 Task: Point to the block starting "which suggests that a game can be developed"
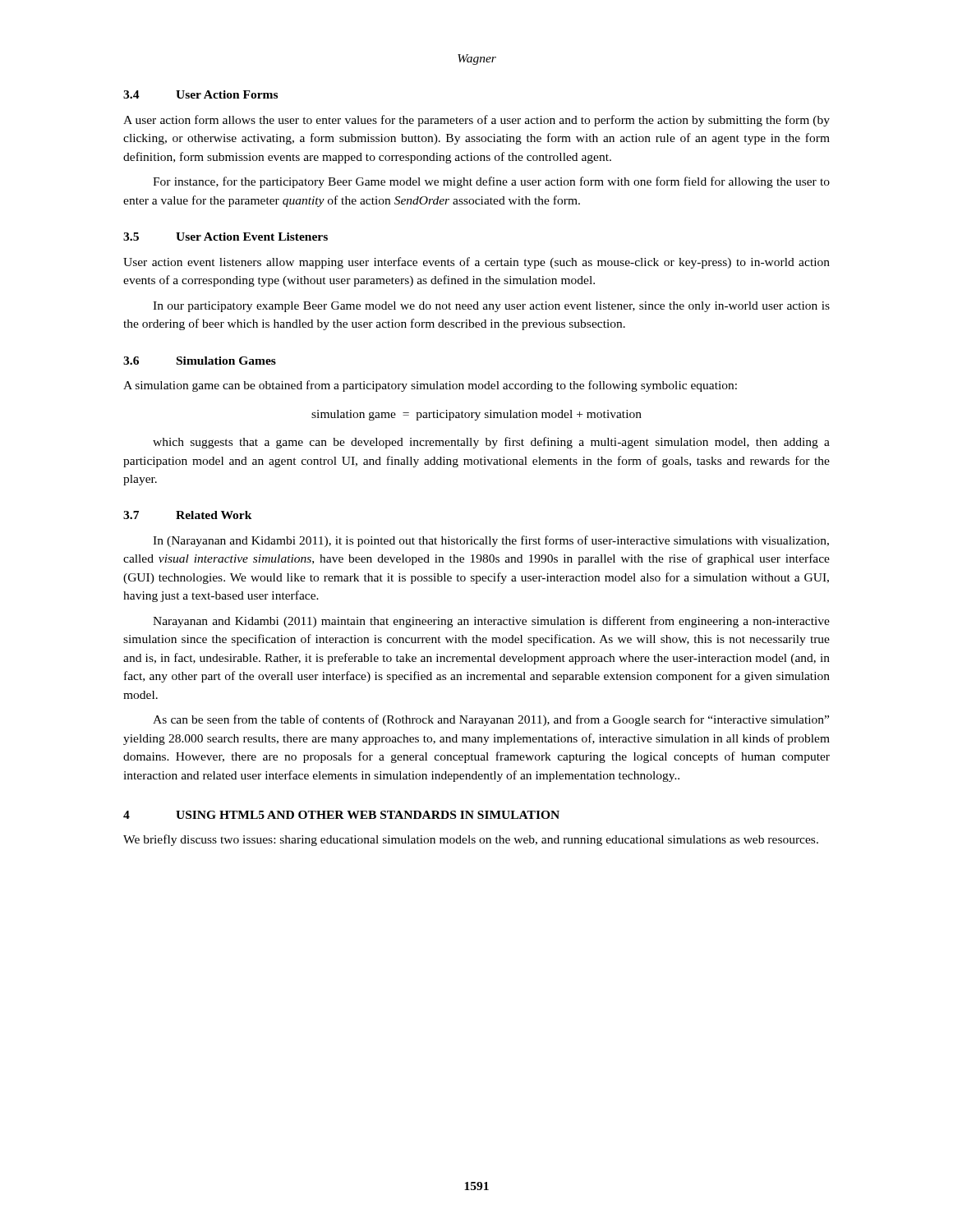pyautogui.click(x=476, y=460)
